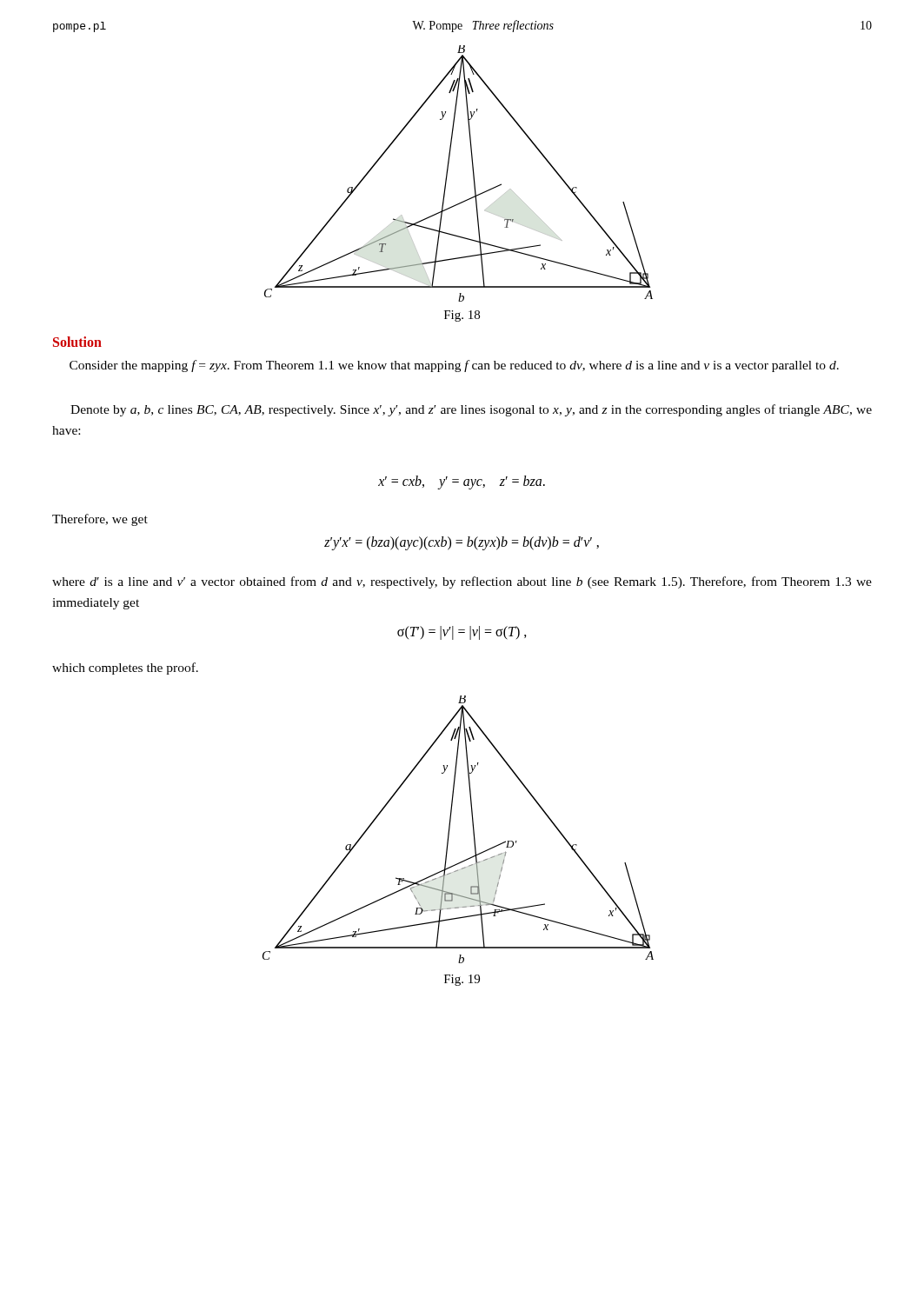Point to "Therefore, we get"
This screenshot has width=924, height=1304.
[x=100, y=519]
